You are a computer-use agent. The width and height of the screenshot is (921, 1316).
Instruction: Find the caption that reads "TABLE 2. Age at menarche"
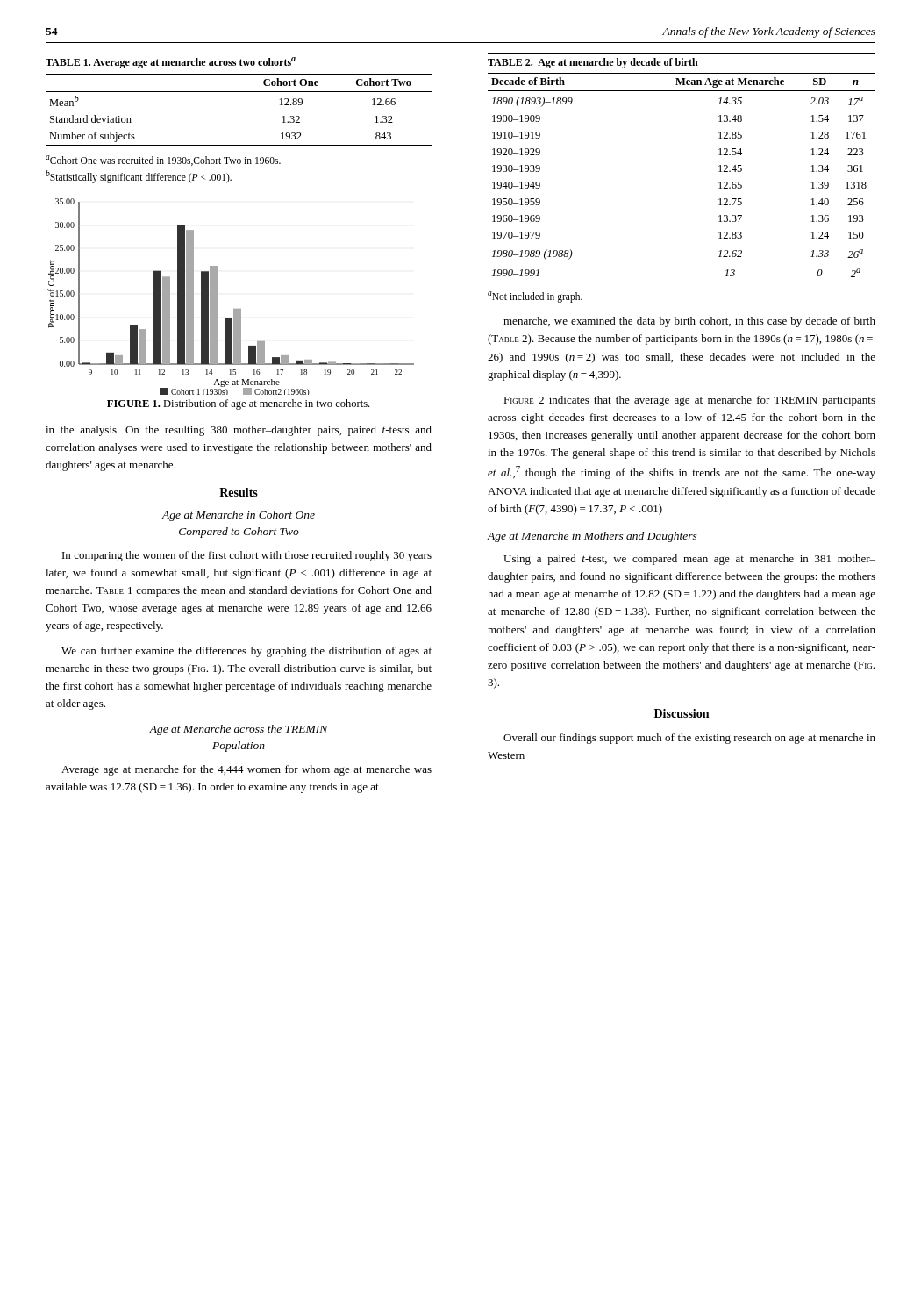[x=593, y=62]
